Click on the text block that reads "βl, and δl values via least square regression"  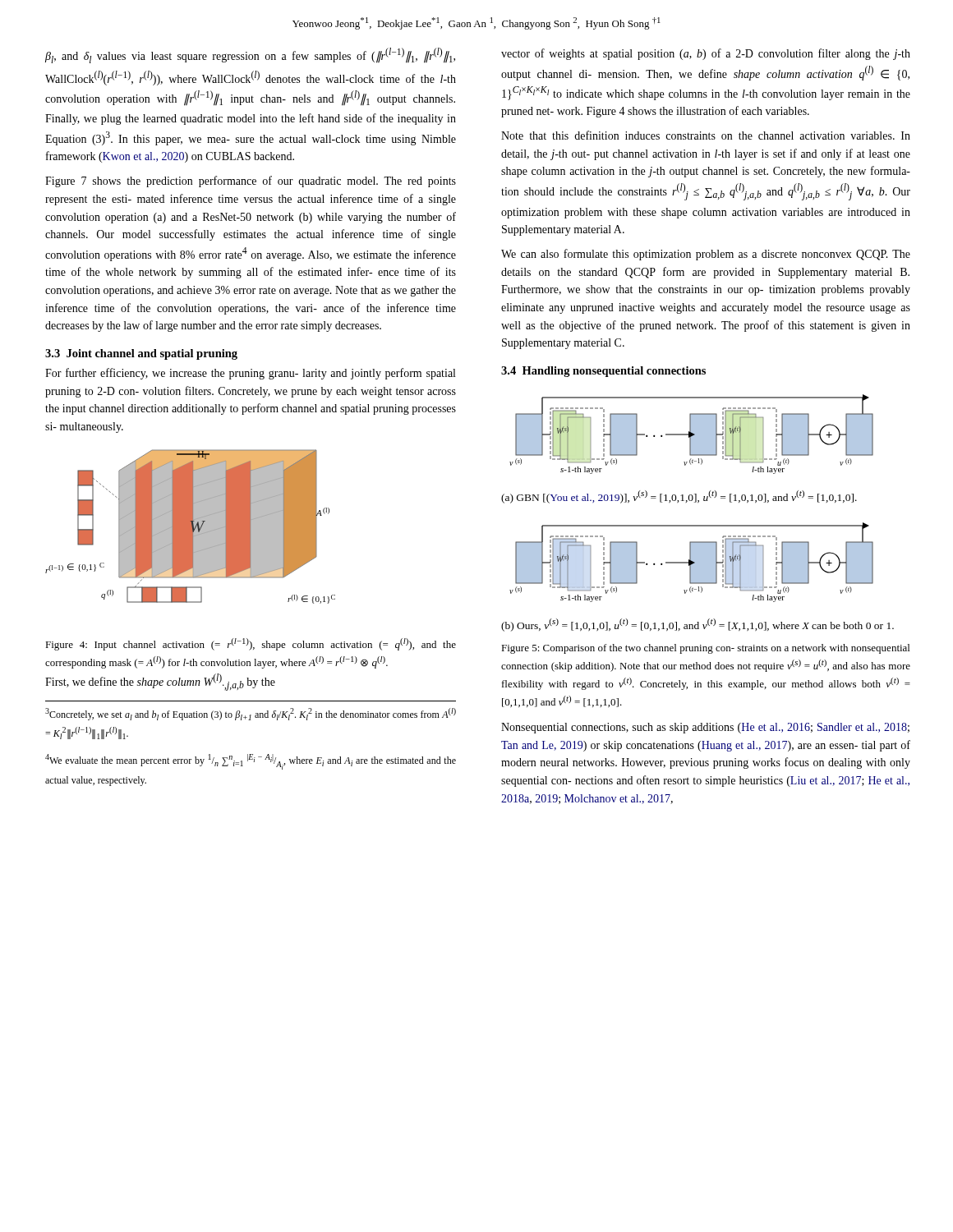251,105
